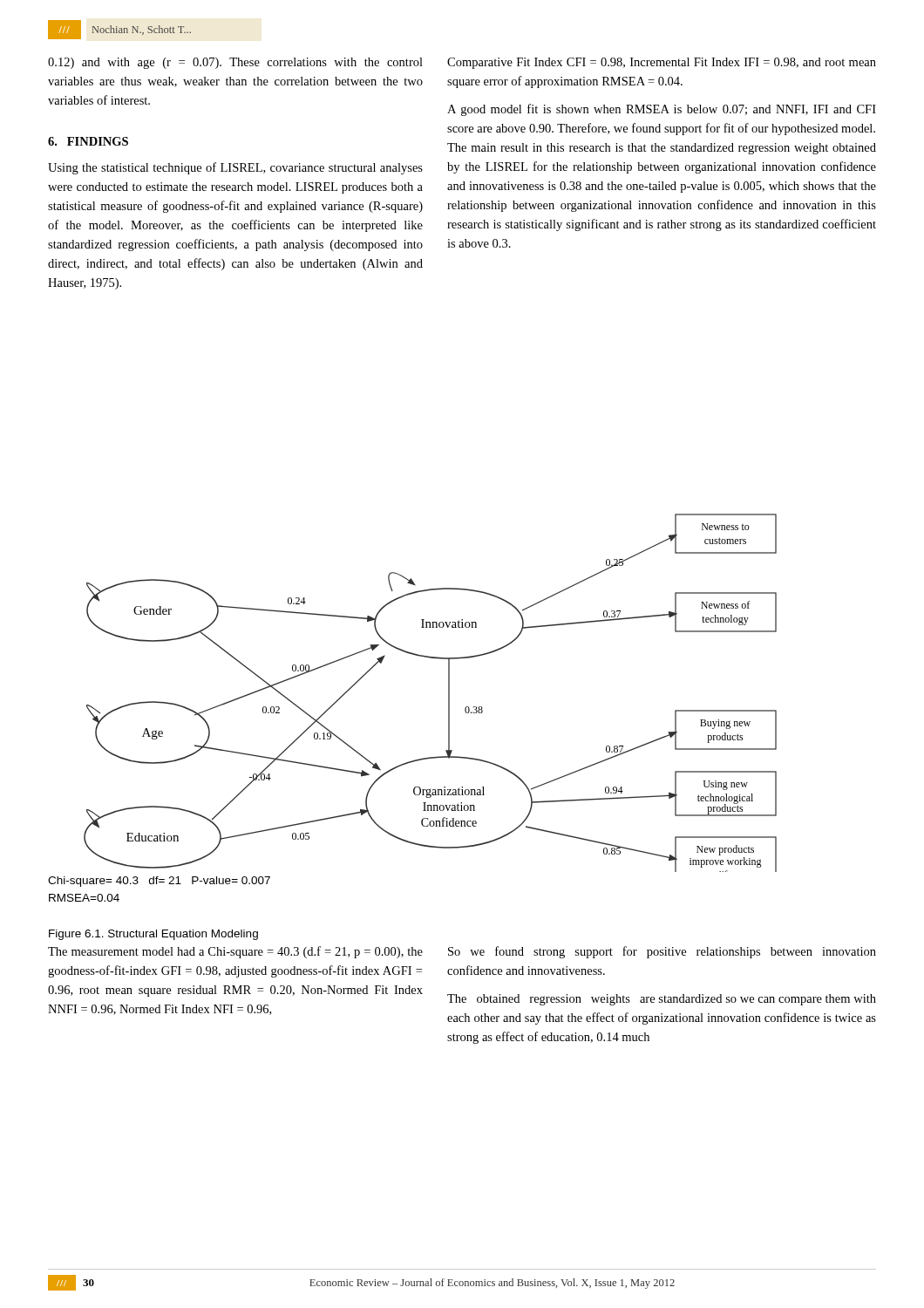Locate the text block with the text "A good model"
This screenshot has height=1308, width=924.
point(662,176)
